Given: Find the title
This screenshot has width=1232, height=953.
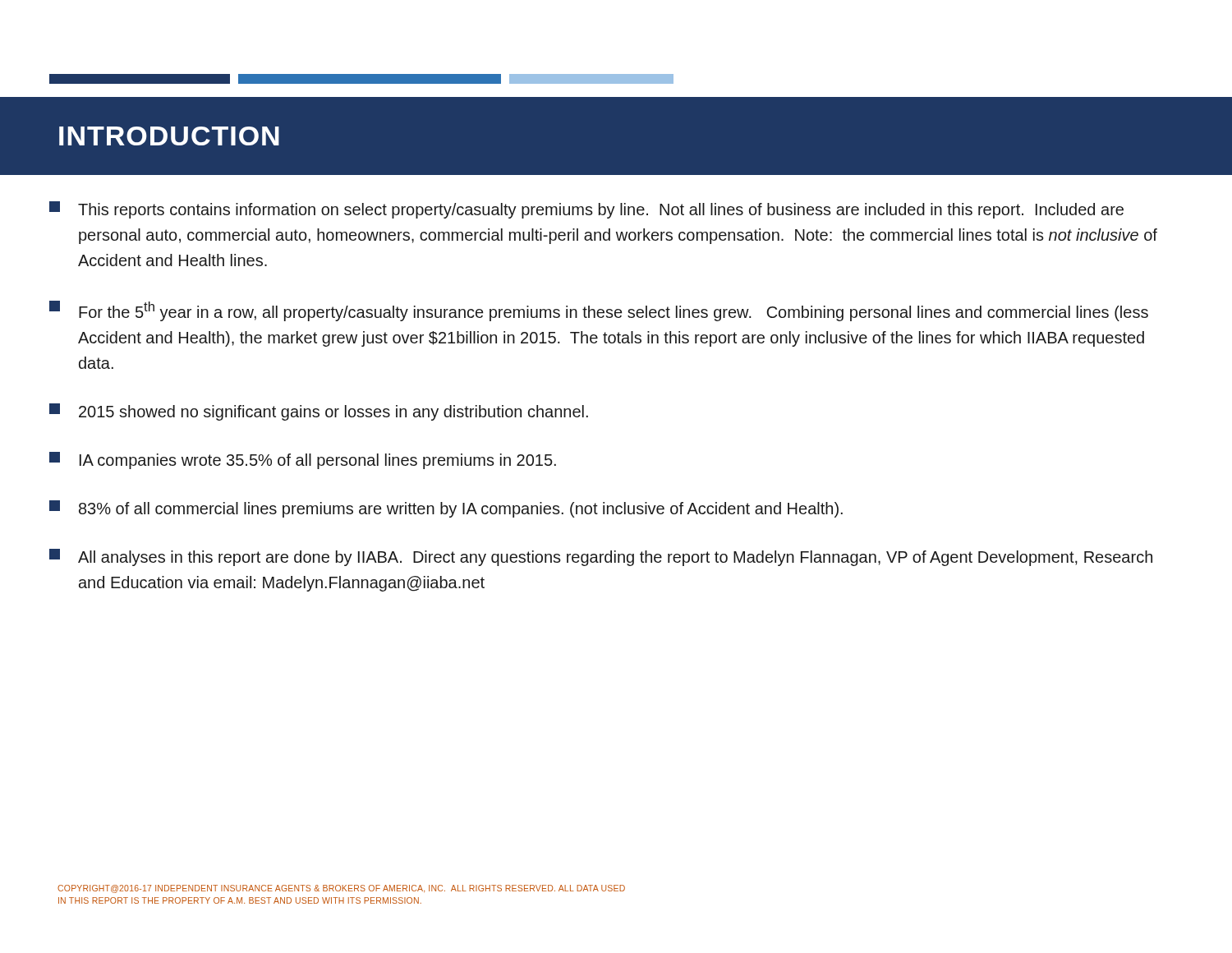Looking at the screenshot, I should (x=169, y=136).
